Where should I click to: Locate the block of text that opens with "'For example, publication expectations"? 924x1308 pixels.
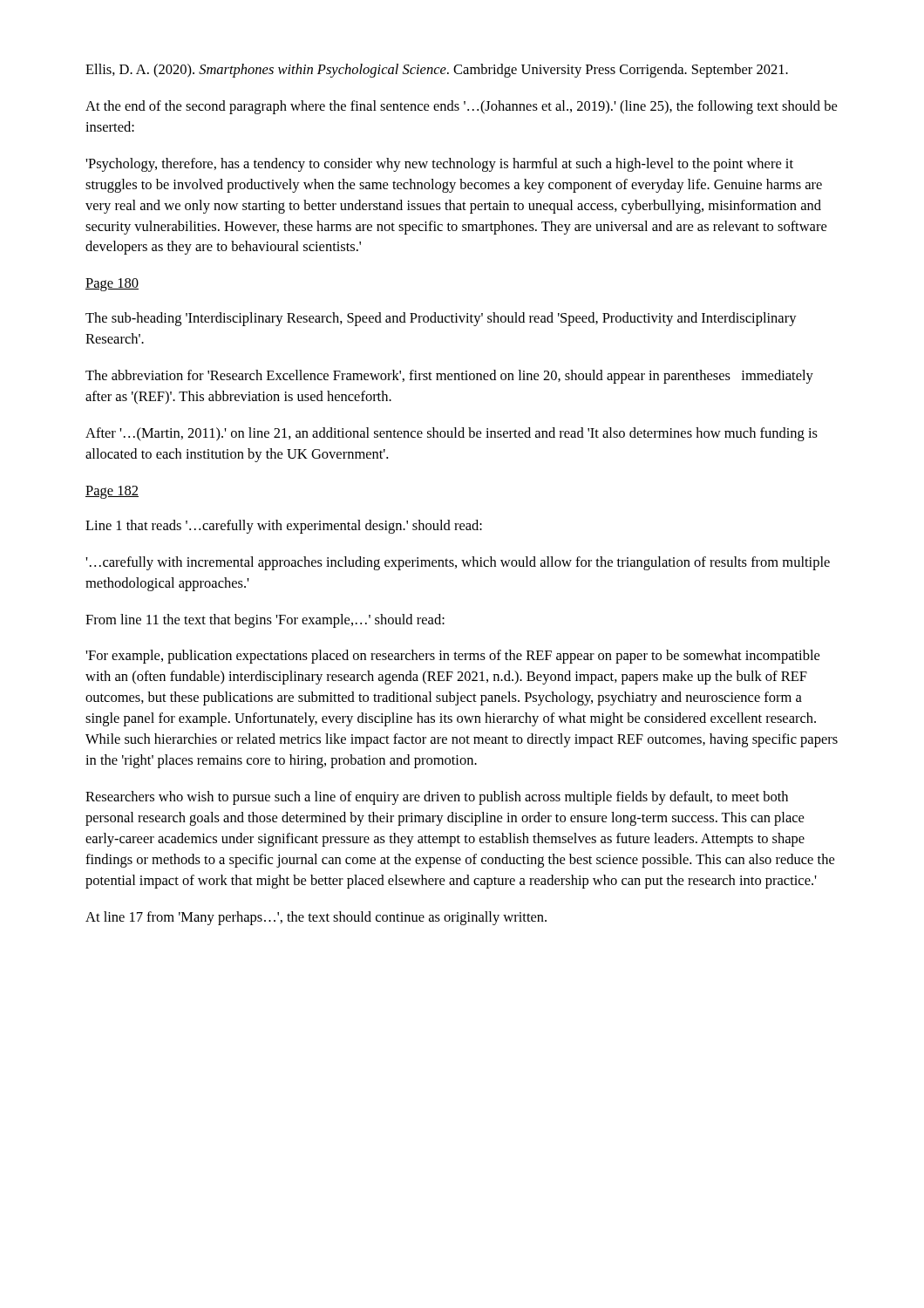click(462, 708)
